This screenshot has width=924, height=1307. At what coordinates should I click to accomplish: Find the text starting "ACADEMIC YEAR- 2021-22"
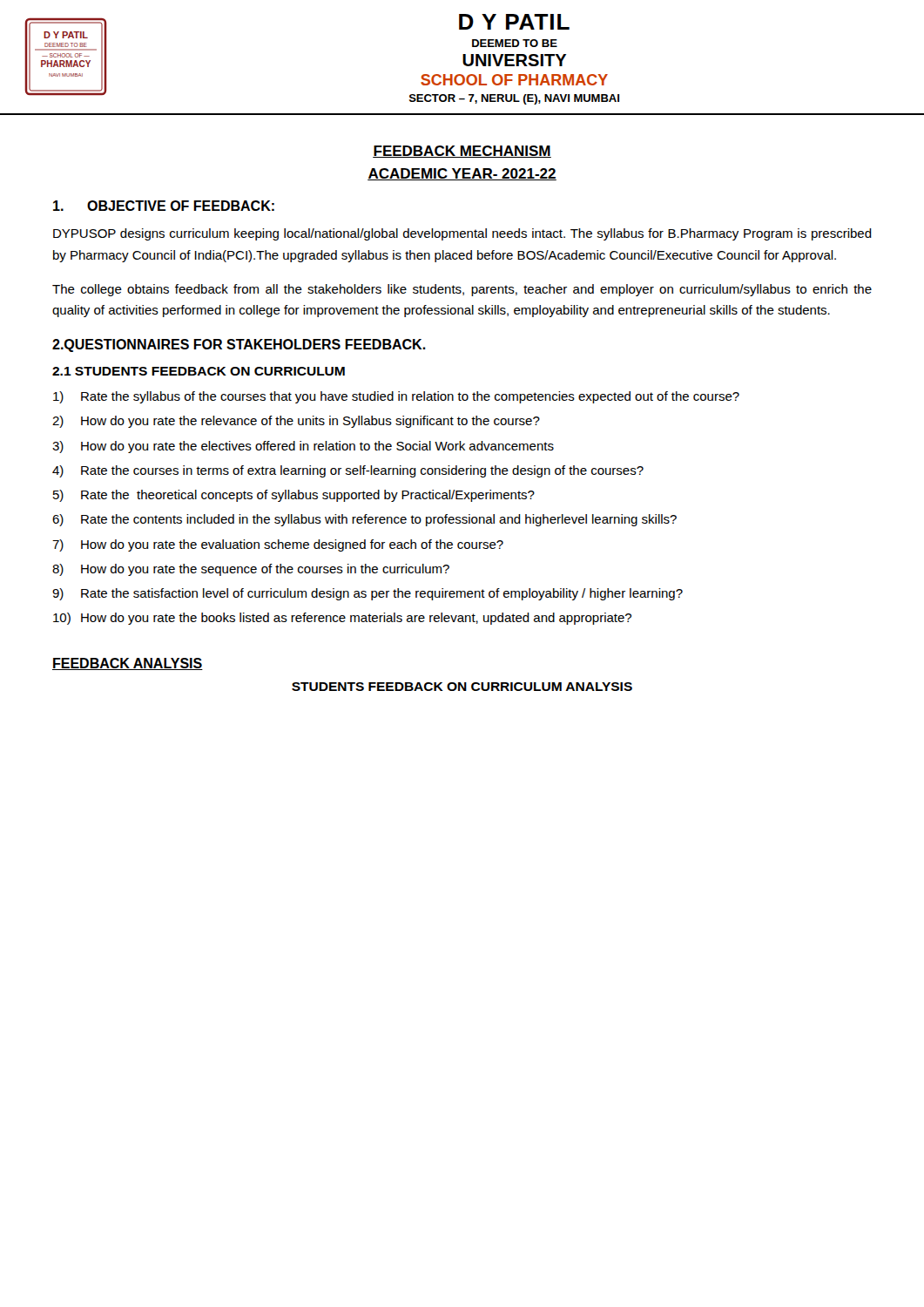462,174
